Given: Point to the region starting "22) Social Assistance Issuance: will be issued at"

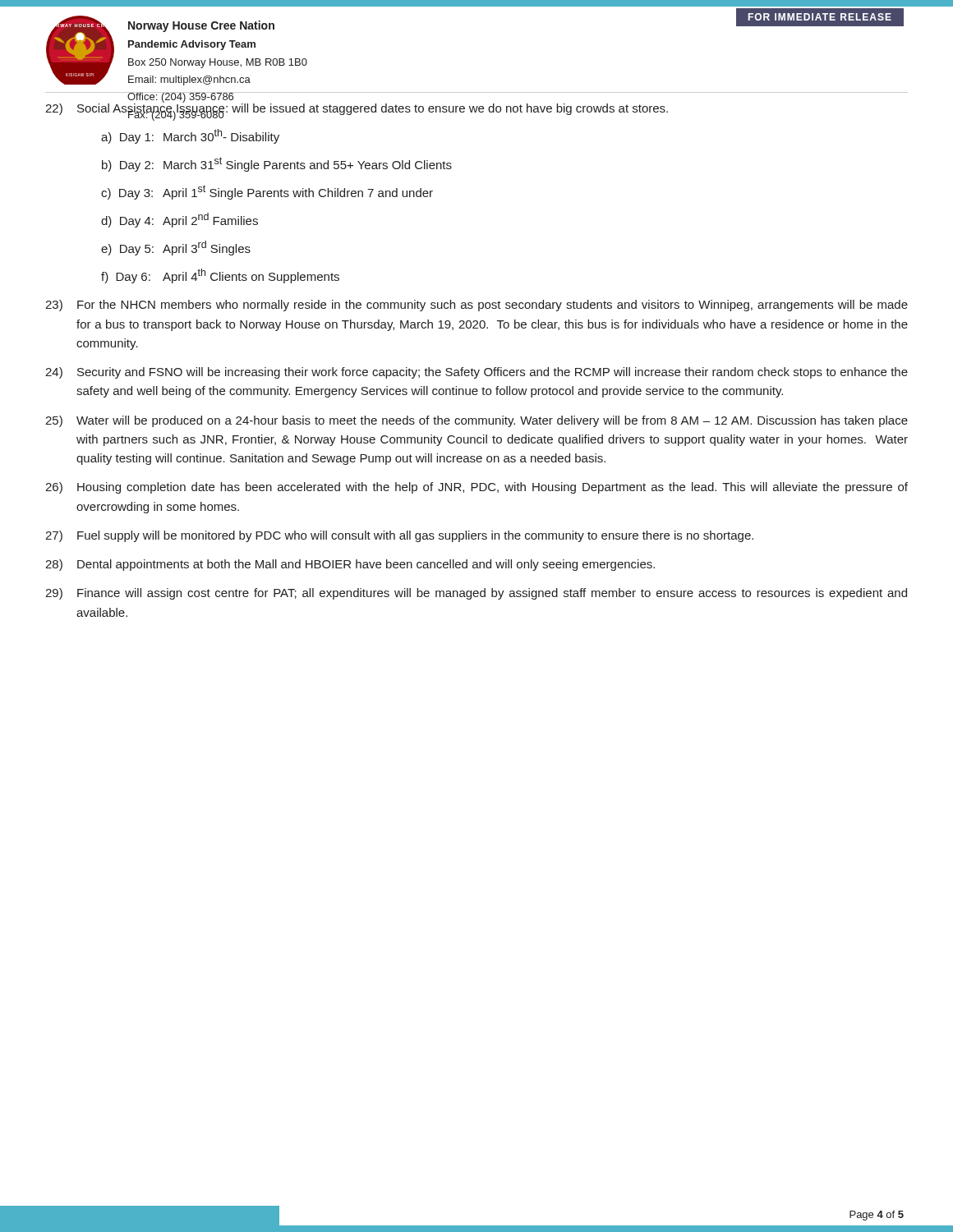Looking at the screenshot, I should pyautogui.click(x=357, y=108).
